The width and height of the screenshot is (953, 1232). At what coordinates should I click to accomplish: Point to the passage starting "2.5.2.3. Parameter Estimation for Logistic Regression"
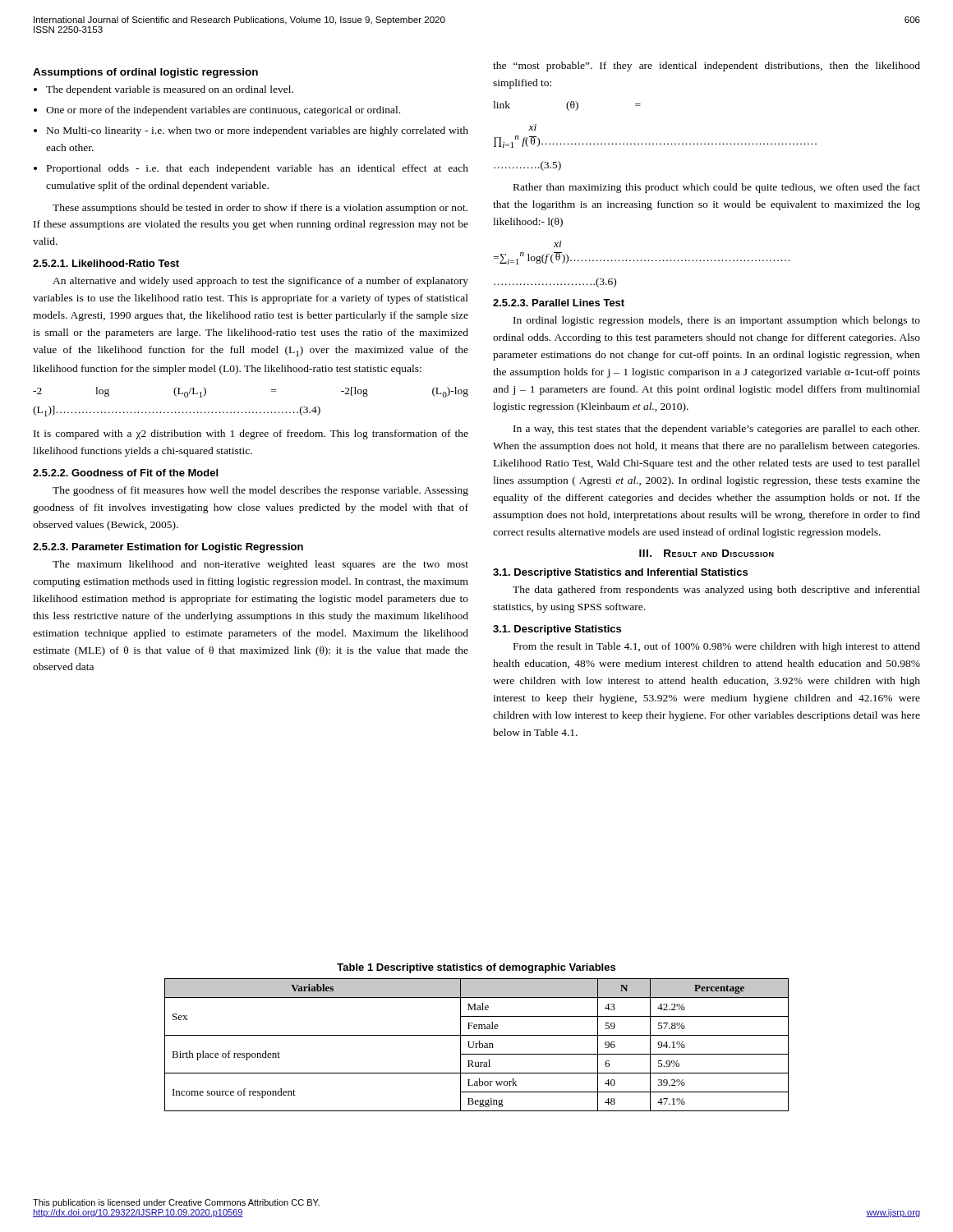tap(251, 547)
